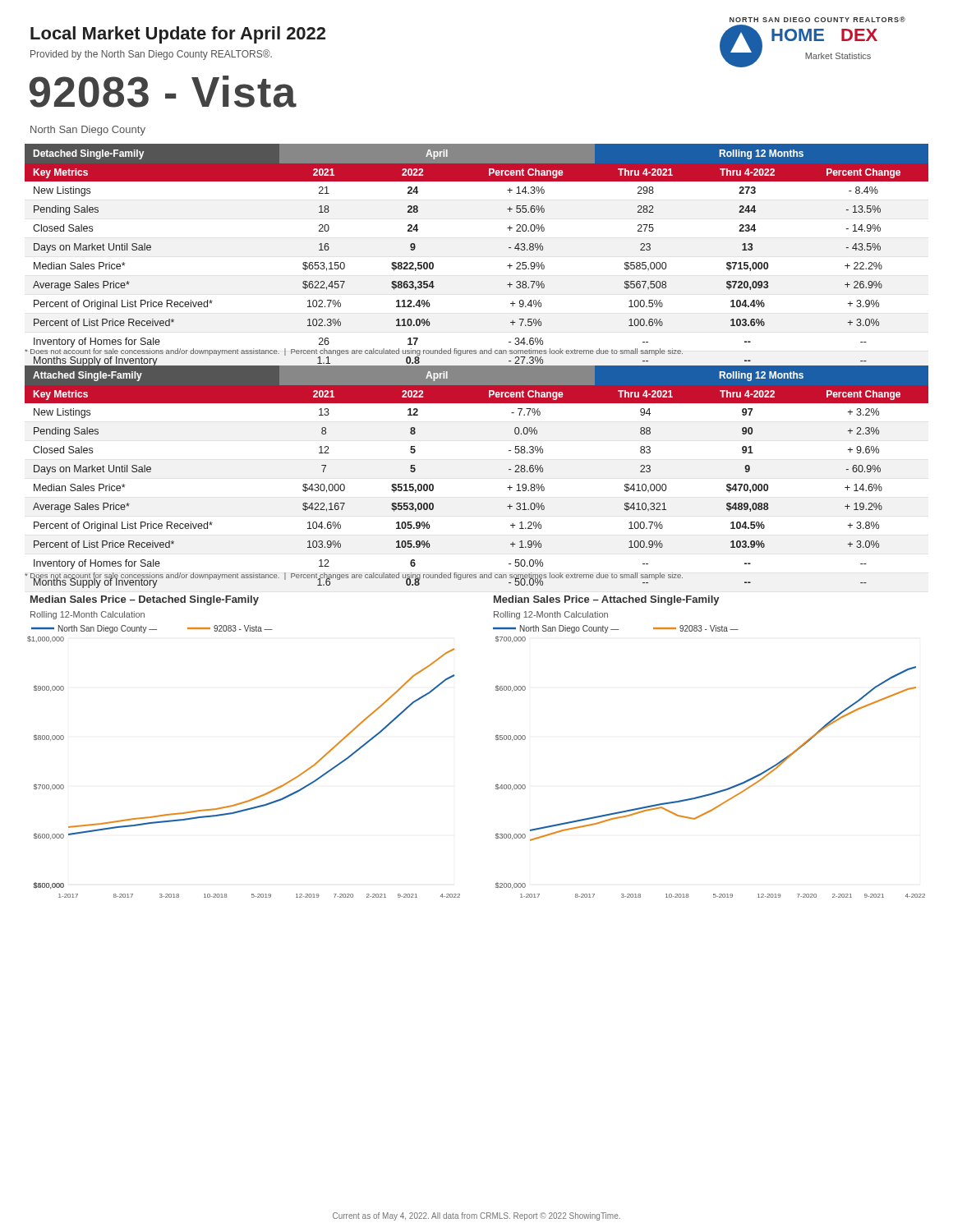
Task: Click on the section header containing "Median Sales Price – Detached Single-Family"
Action: [x=144, y=599]
